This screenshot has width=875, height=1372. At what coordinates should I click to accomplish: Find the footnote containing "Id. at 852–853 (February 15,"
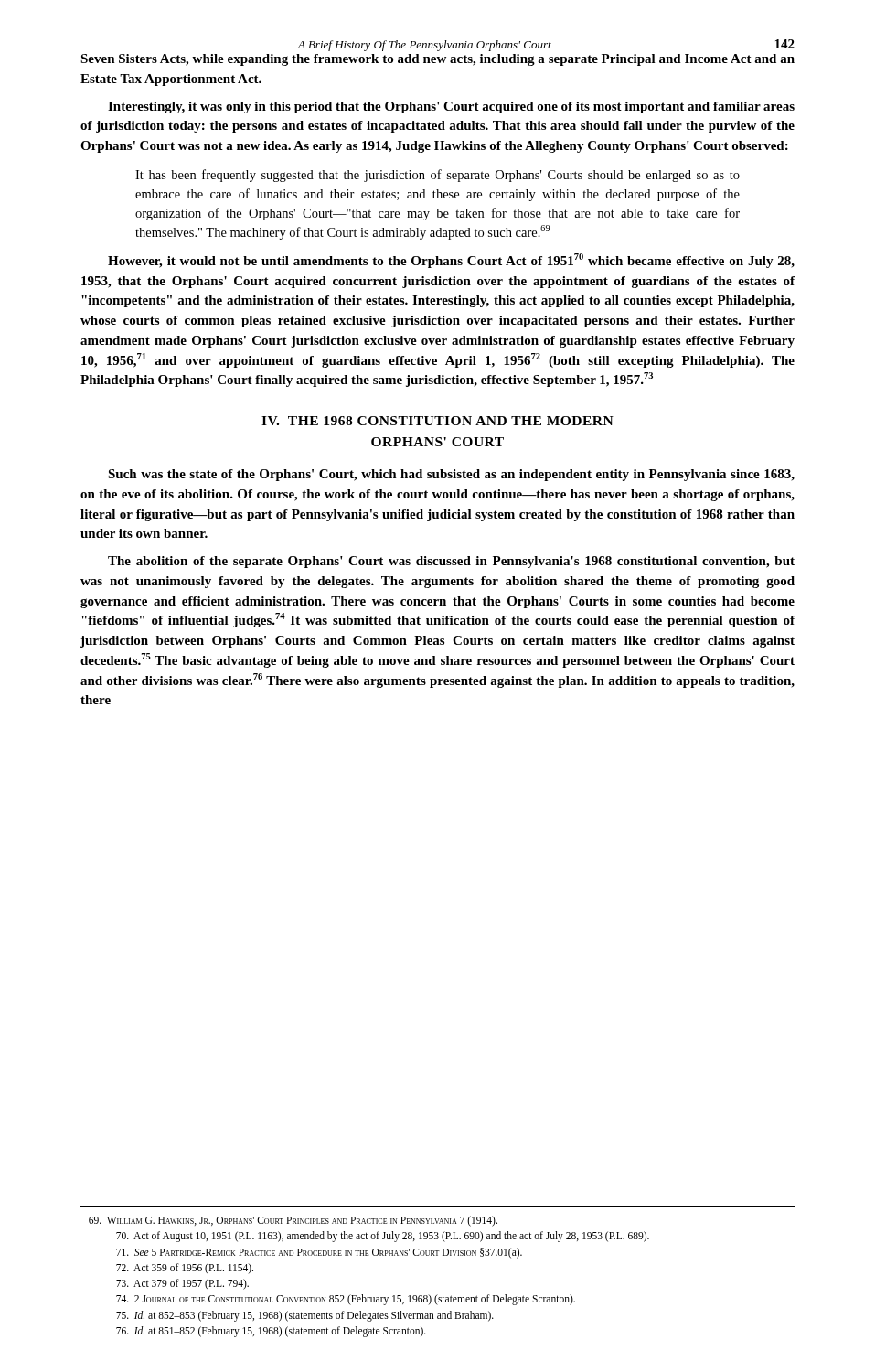pyautogui.click(x=438, y=1315)
